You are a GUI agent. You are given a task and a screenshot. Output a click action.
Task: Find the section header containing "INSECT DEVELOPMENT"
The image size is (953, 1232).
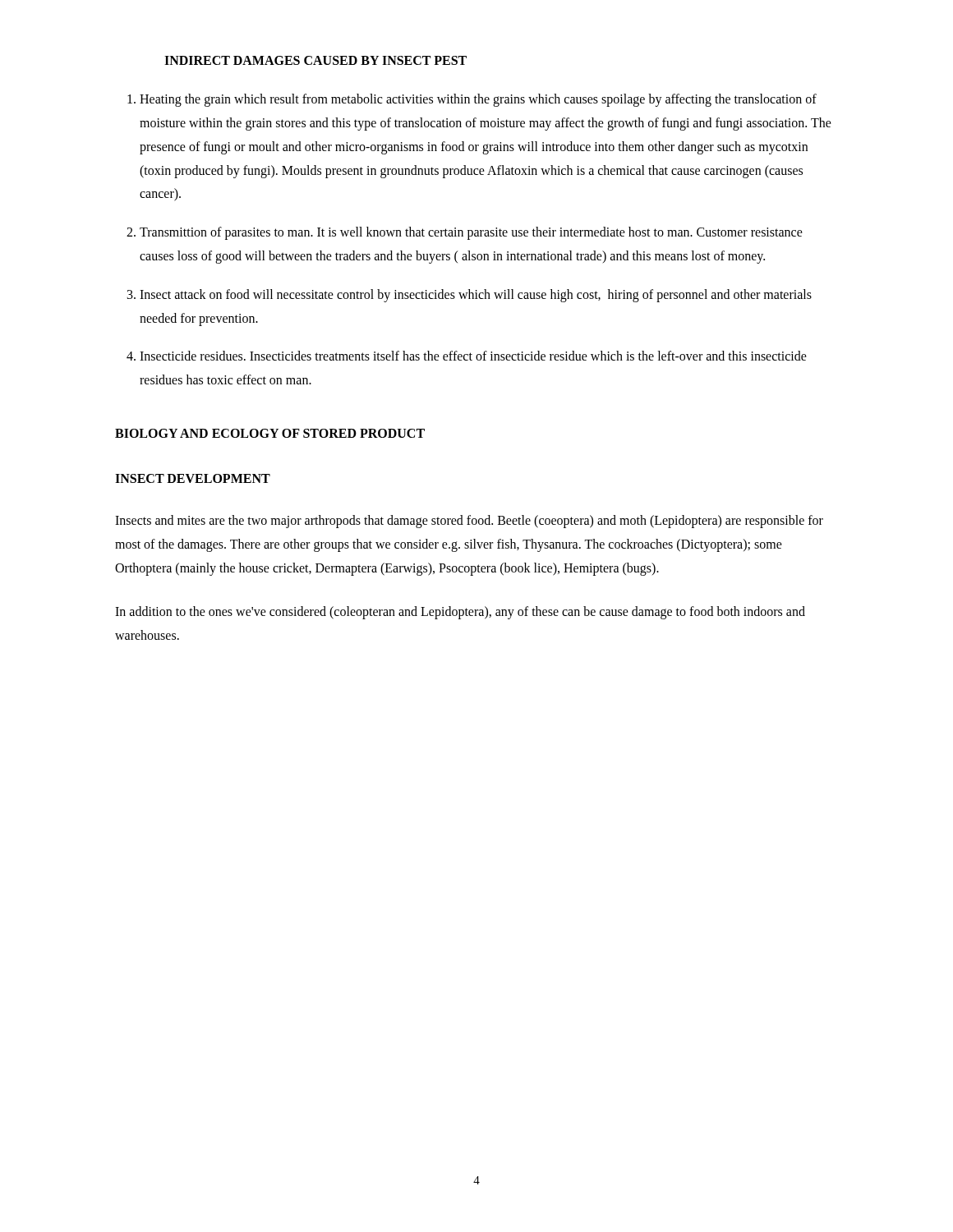pyautogui.click(x=193, y=479)
